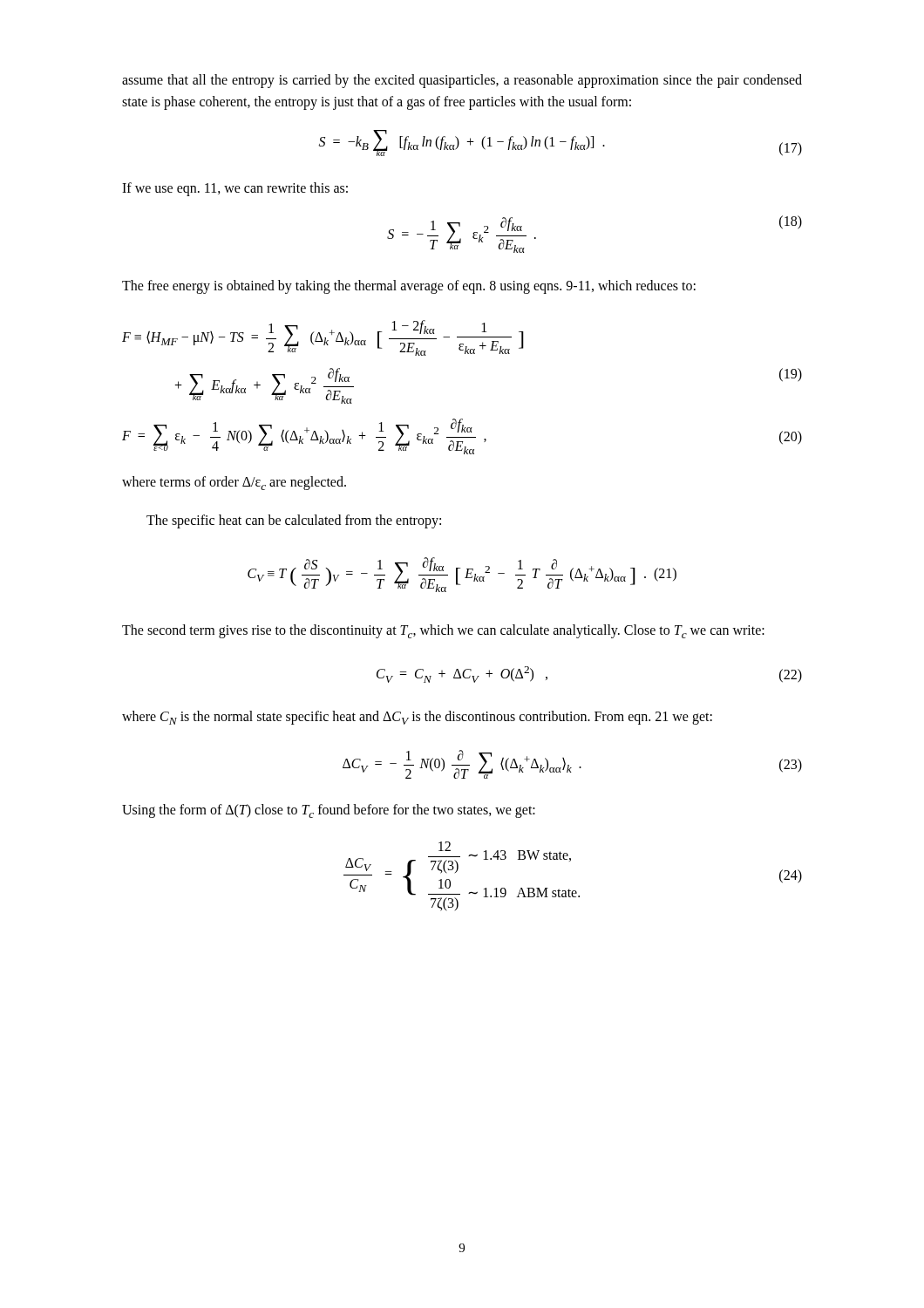Viewport: 924px width, 1308px height.
Task: Point to the block beginning "where CN is the normal state specific heat"
Action: (418, 718)
